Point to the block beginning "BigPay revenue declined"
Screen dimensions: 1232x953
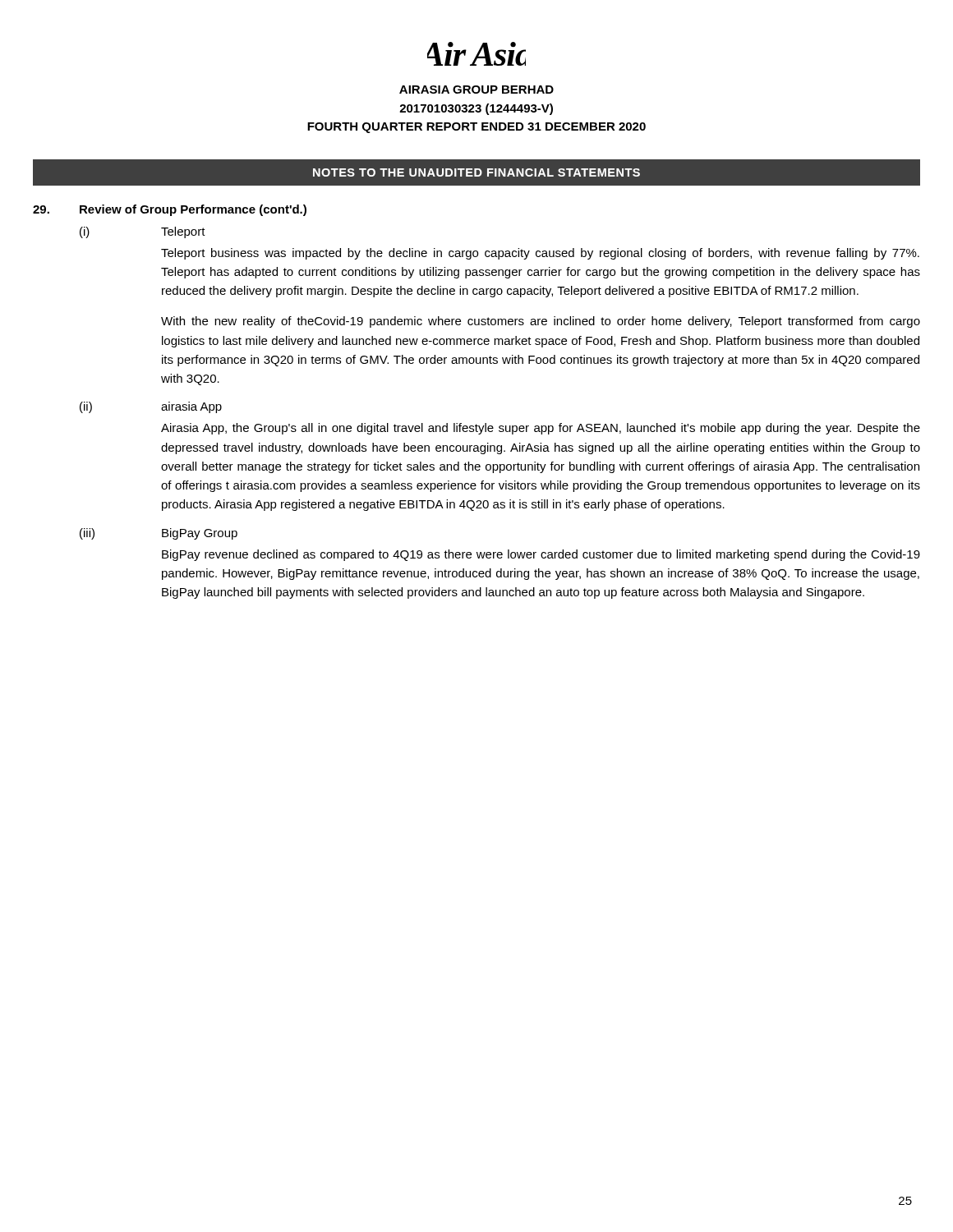[541, 573]
